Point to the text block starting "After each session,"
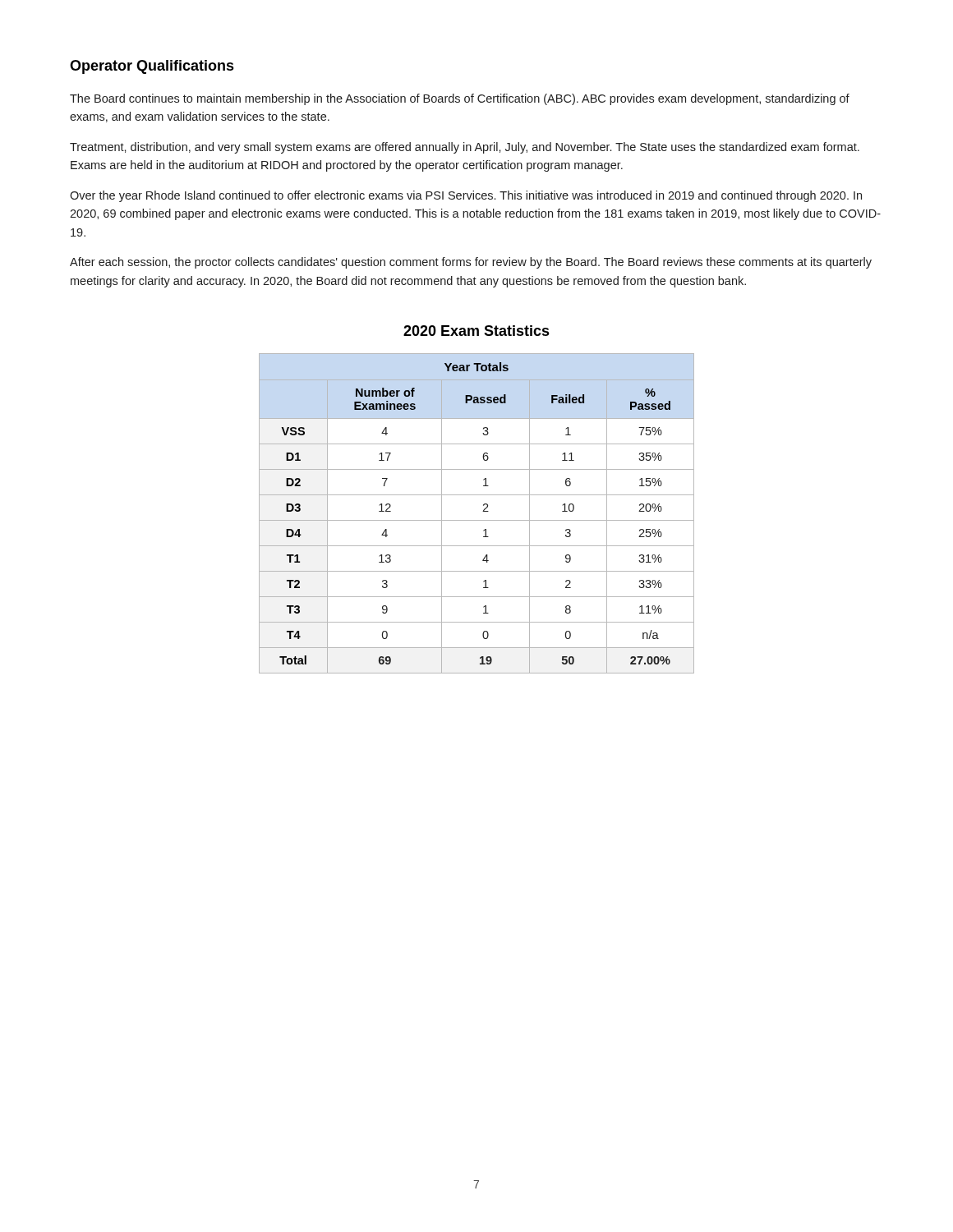 click(x=471, y=271)
